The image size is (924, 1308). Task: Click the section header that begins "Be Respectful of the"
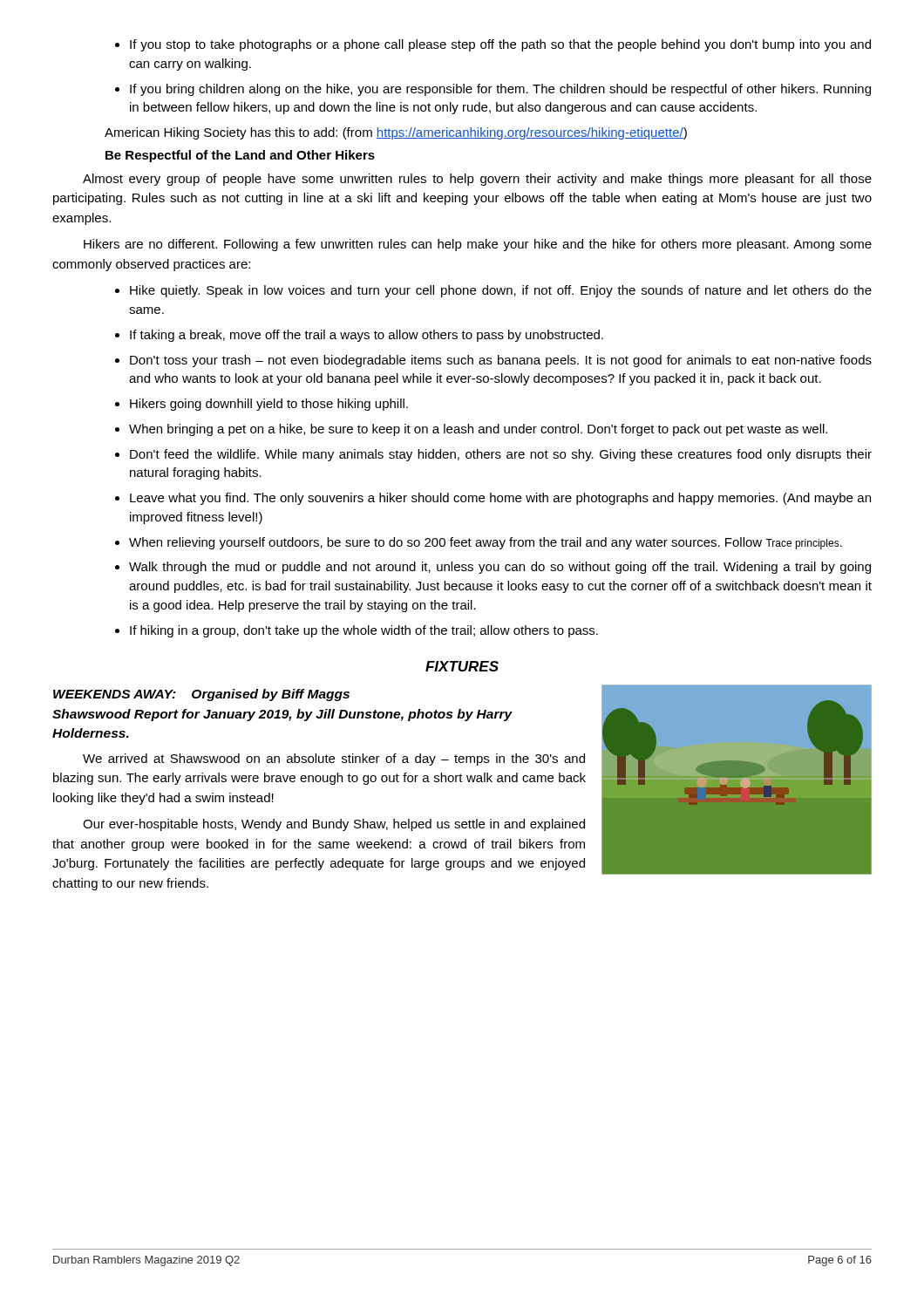(240, 155)
